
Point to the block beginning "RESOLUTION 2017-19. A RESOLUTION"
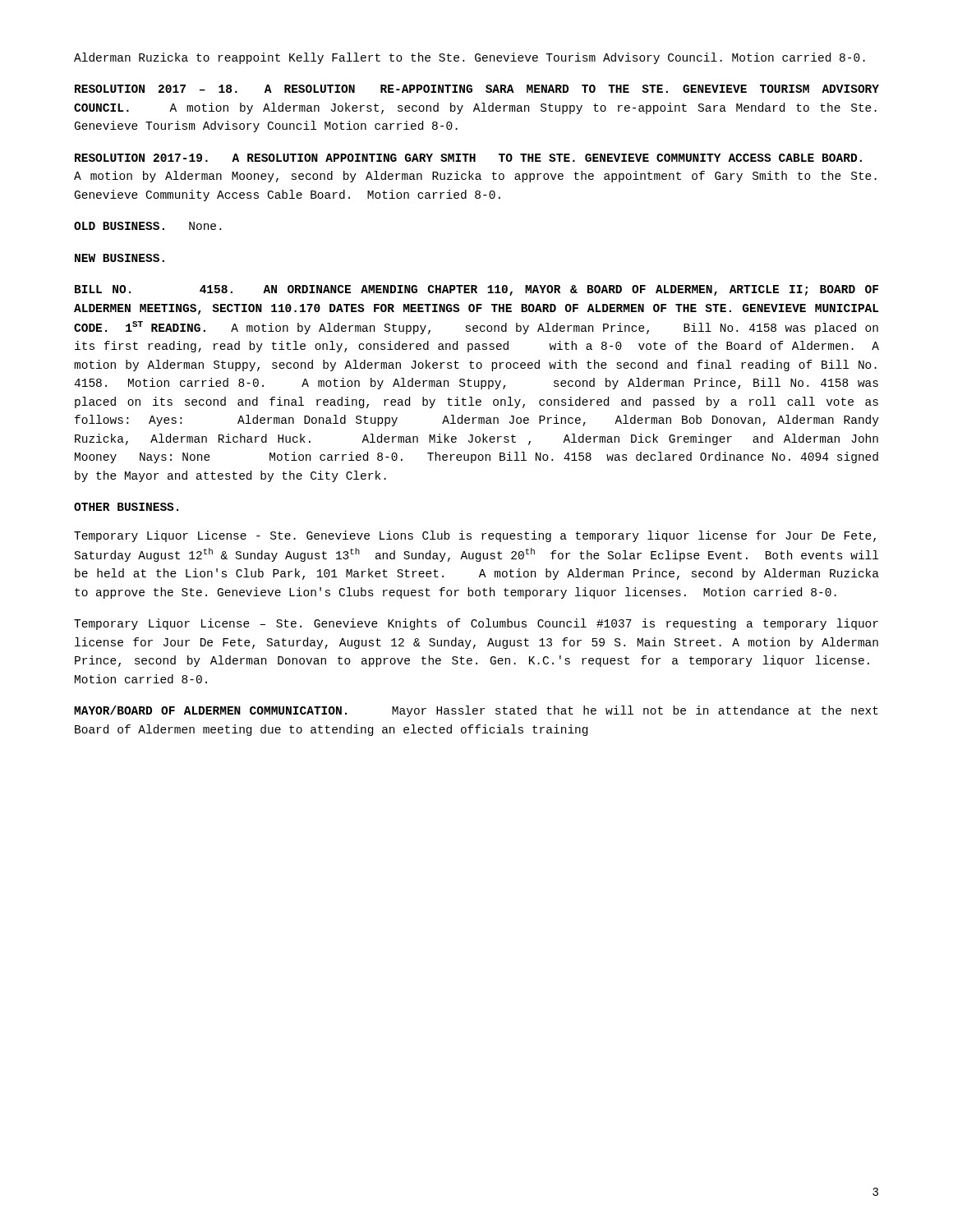(x=476, y=177)
